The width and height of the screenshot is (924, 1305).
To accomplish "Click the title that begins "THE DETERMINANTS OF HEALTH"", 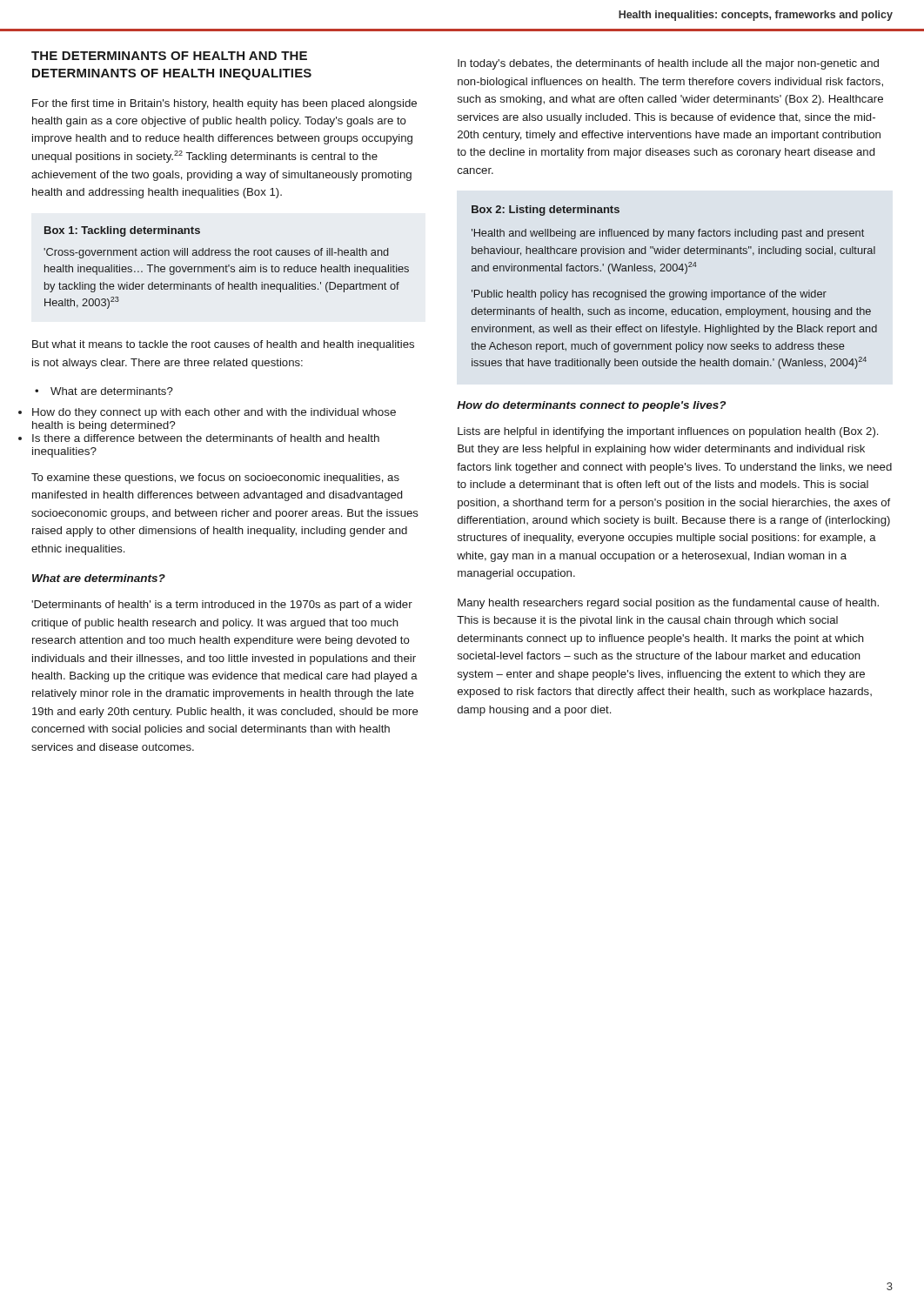I will 228,65.
